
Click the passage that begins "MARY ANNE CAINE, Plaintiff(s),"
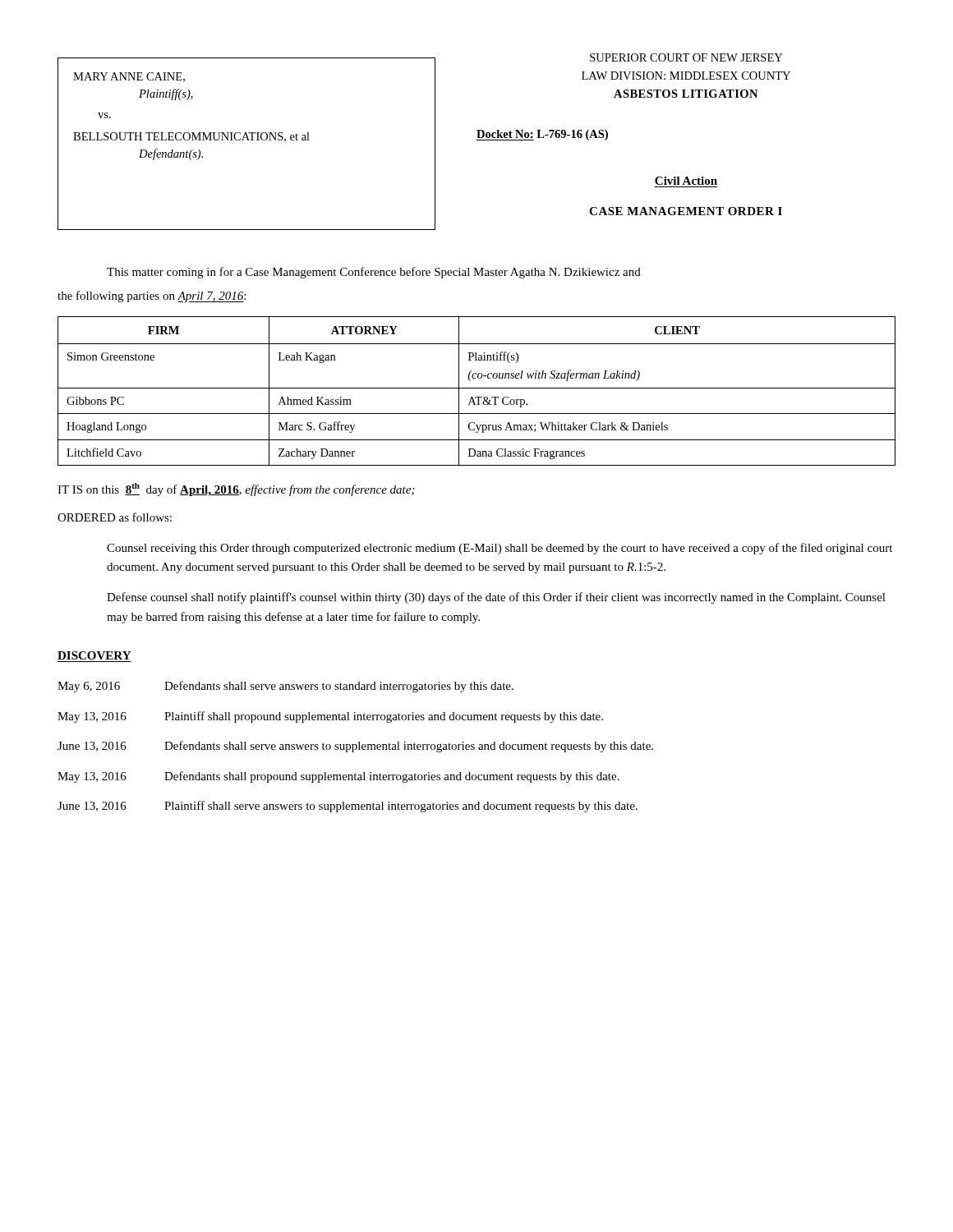129,77
